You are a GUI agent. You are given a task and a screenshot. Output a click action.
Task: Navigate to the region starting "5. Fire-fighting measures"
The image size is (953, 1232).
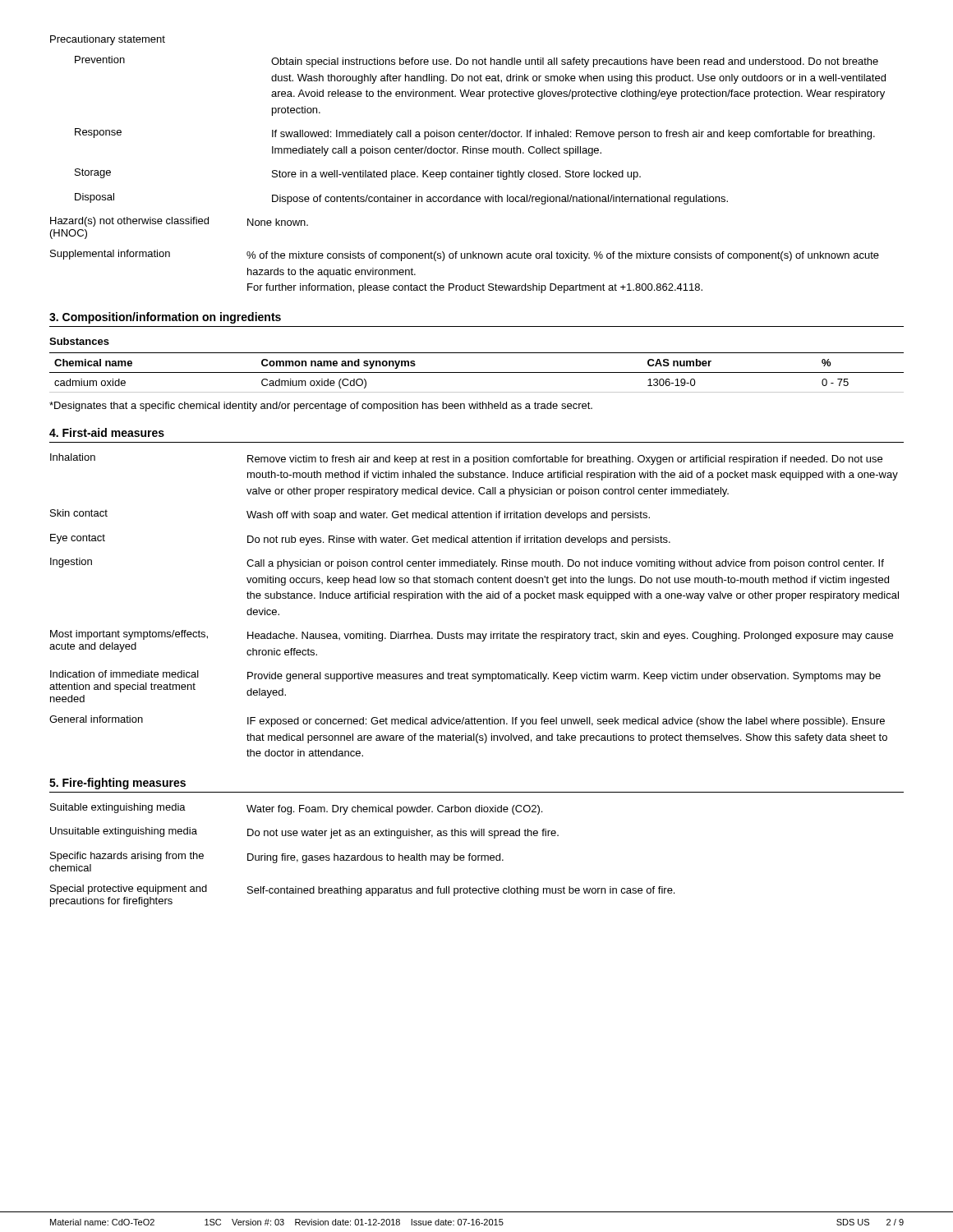pyautogui.click(x=118, y=782)
